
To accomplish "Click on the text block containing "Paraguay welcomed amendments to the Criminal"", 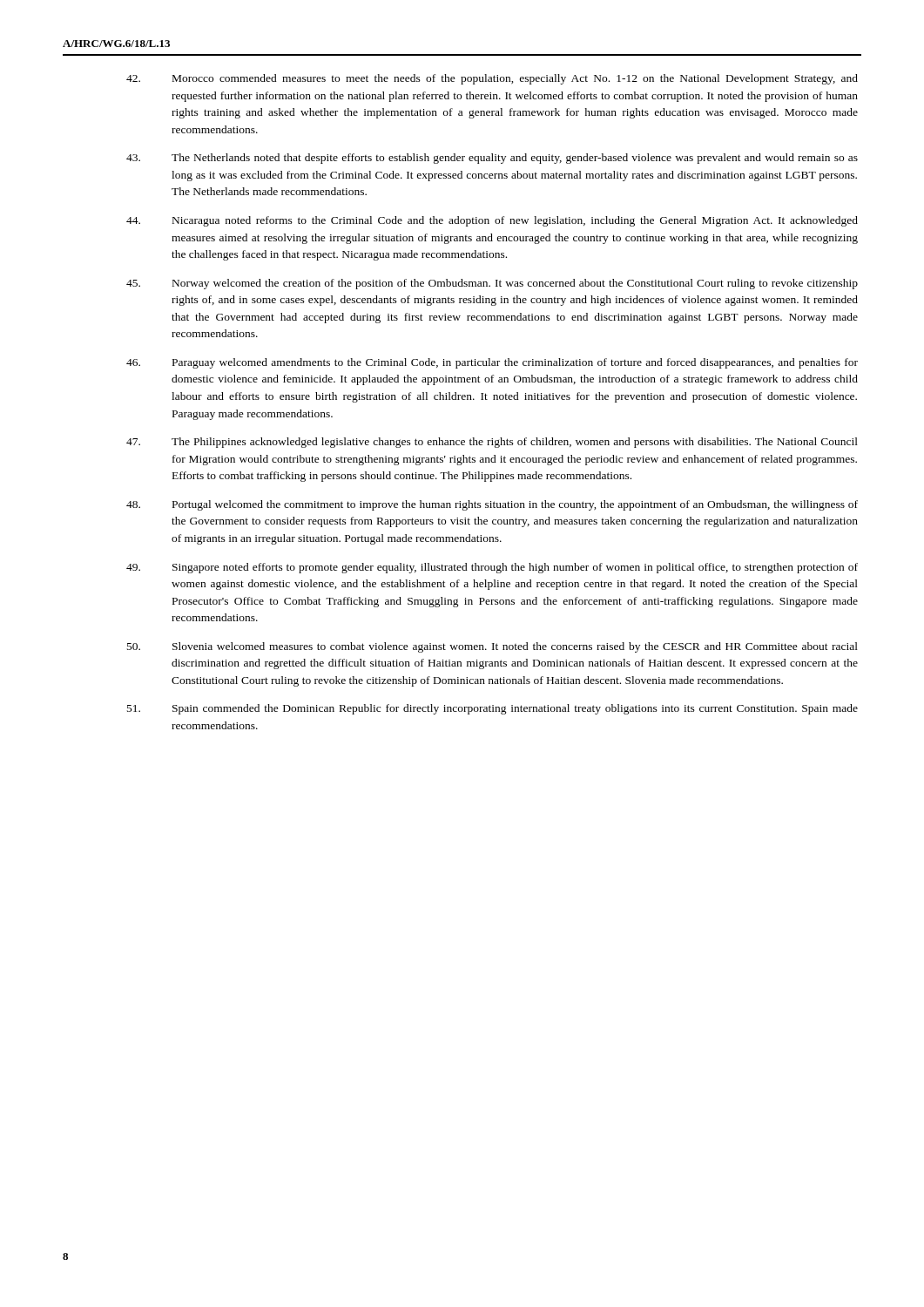I will [492, 388].
